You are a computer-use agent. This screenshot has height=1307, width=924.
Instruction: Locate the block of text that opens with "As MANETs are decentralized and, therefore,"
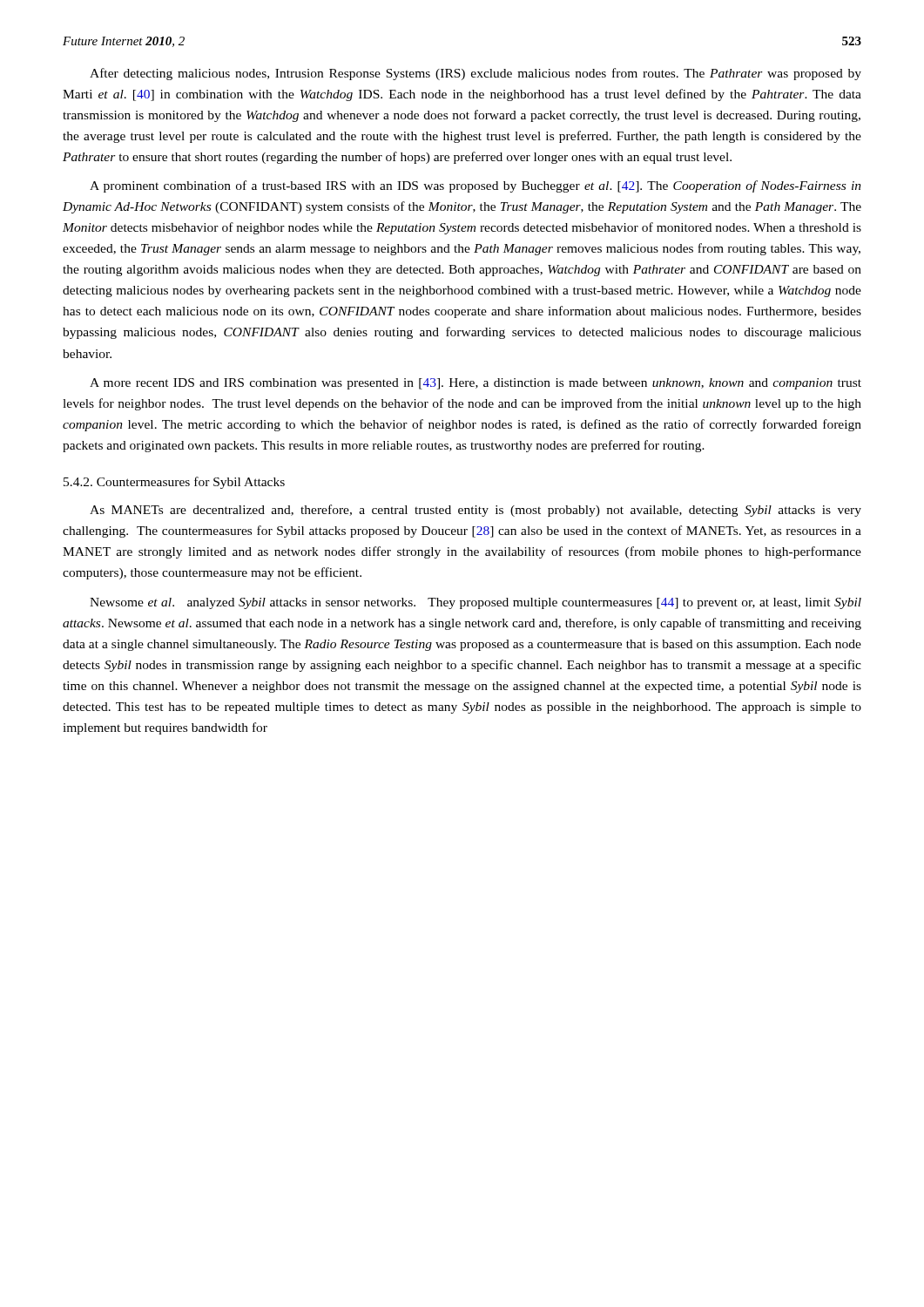(x=462, y=541)
